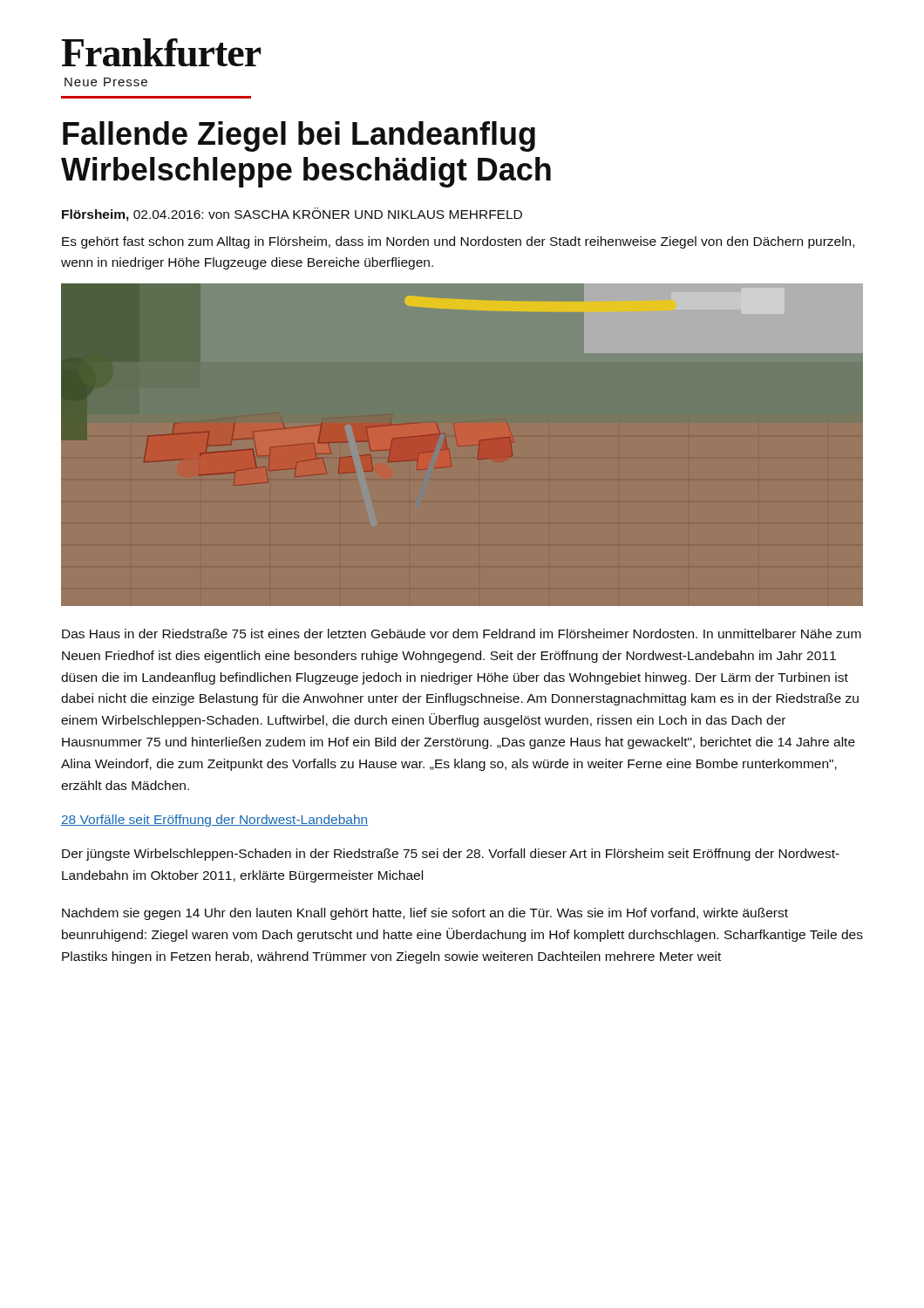Select the element starting "Der jüngste Wirbelschleppen-Schaden in"
924x1308 pixels.
(462, 865)
